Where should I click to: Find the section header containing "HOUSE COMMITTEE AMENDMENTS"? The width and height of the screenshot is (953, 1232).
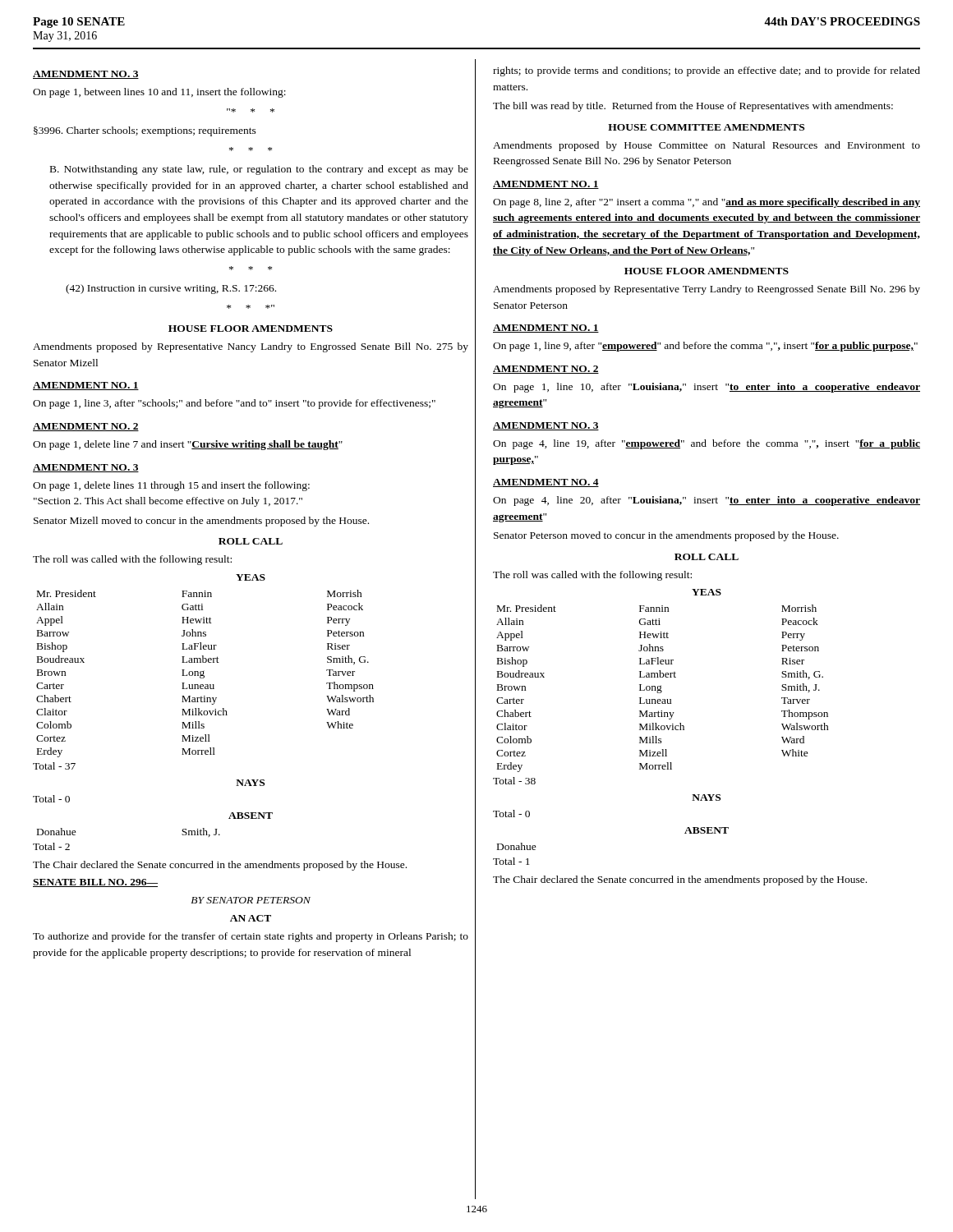point(707,127)
